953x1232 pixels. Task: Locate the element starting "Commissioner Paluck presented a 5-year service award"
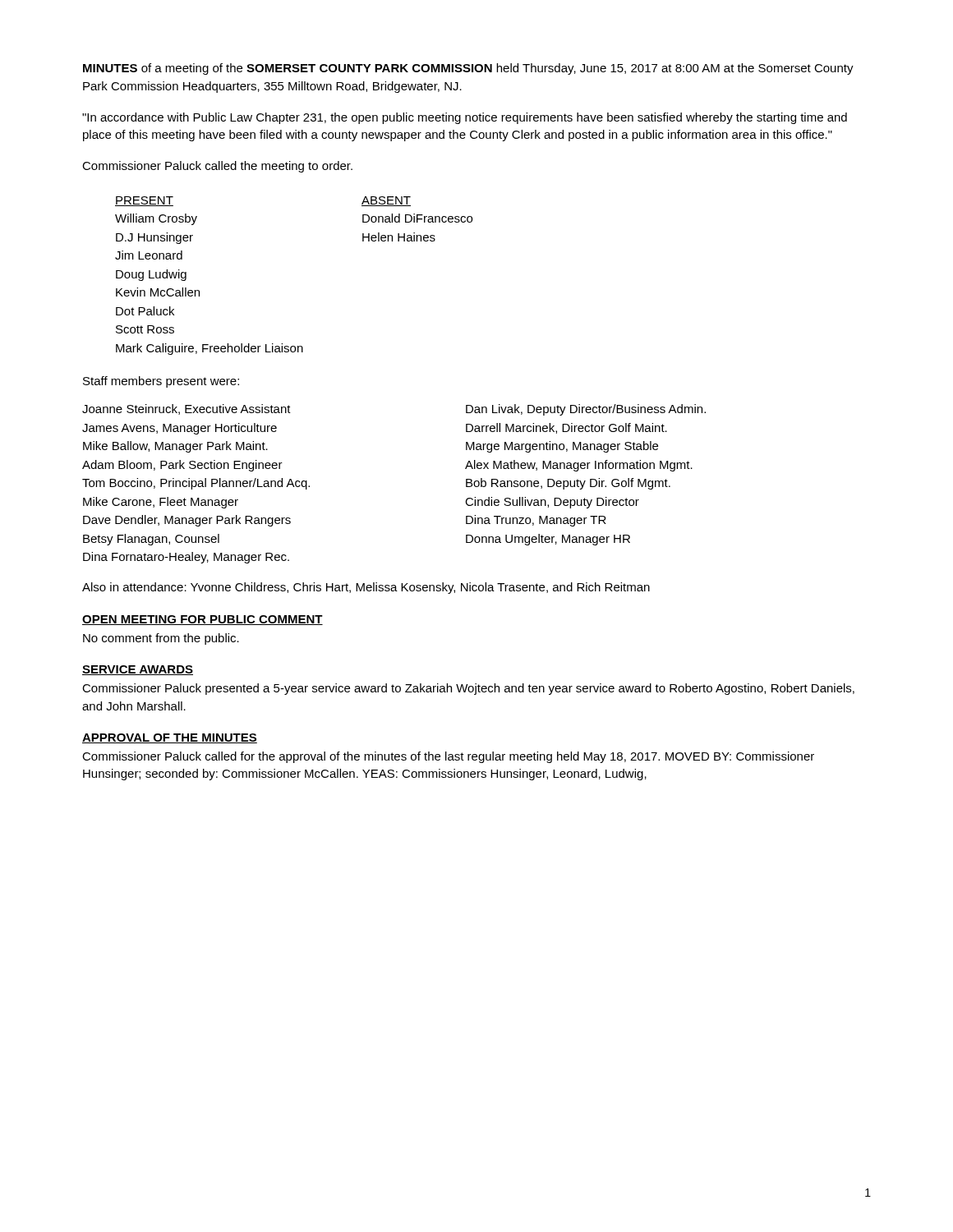pos(469,697)
